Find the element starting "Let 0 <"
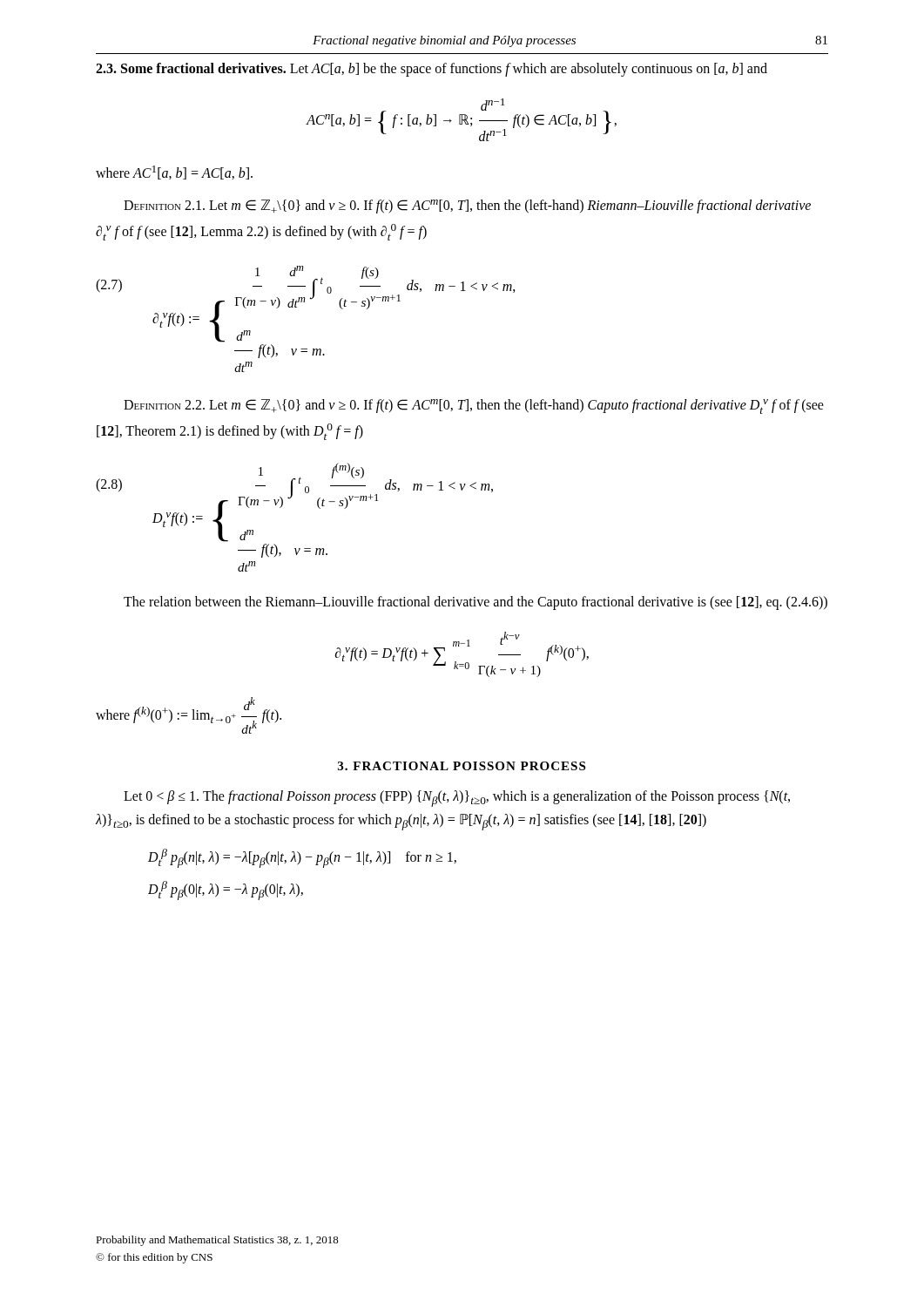The image size is (924, 1307). [443, 809]
